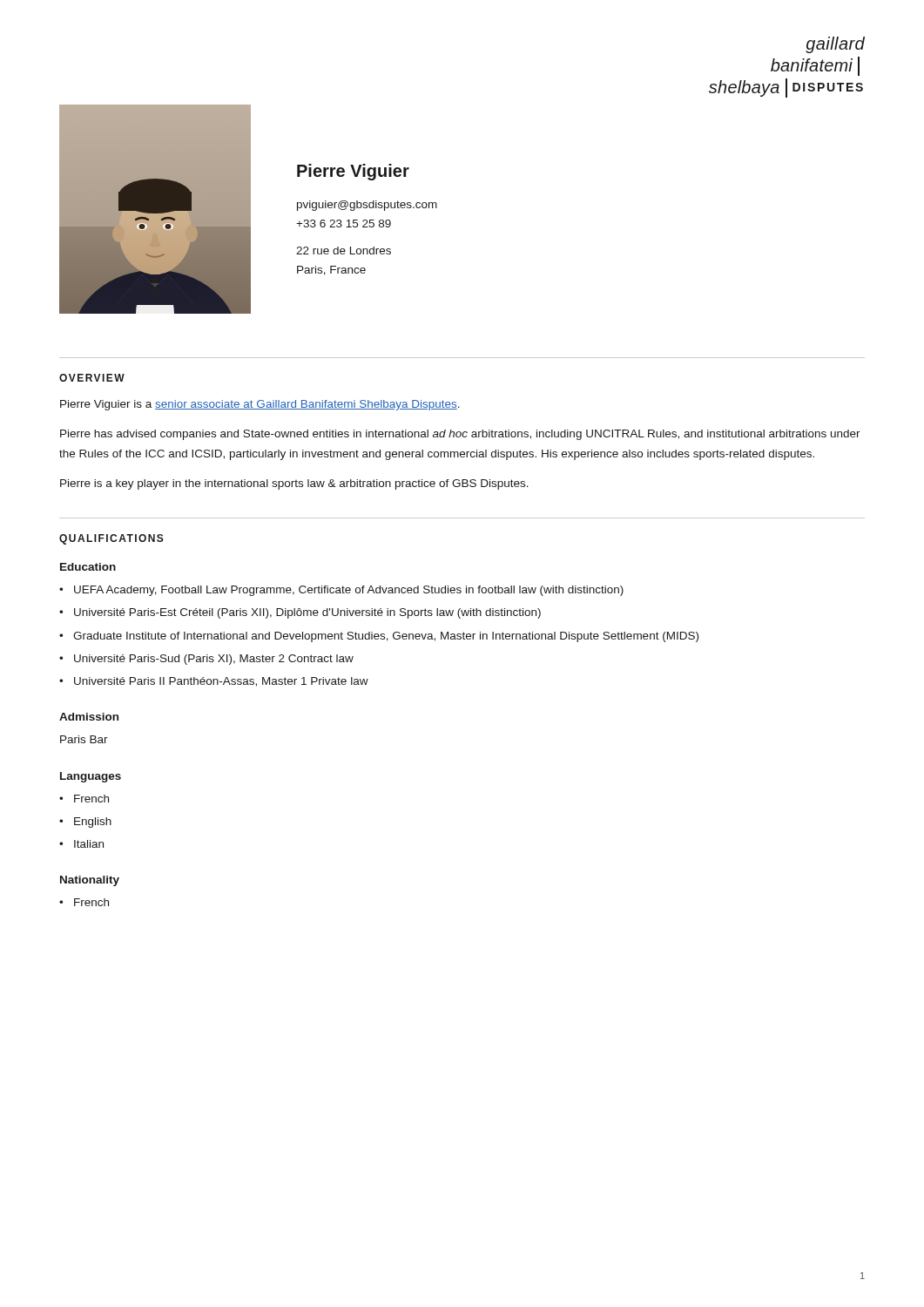Where does it say "Paris Bar"?

83,740
